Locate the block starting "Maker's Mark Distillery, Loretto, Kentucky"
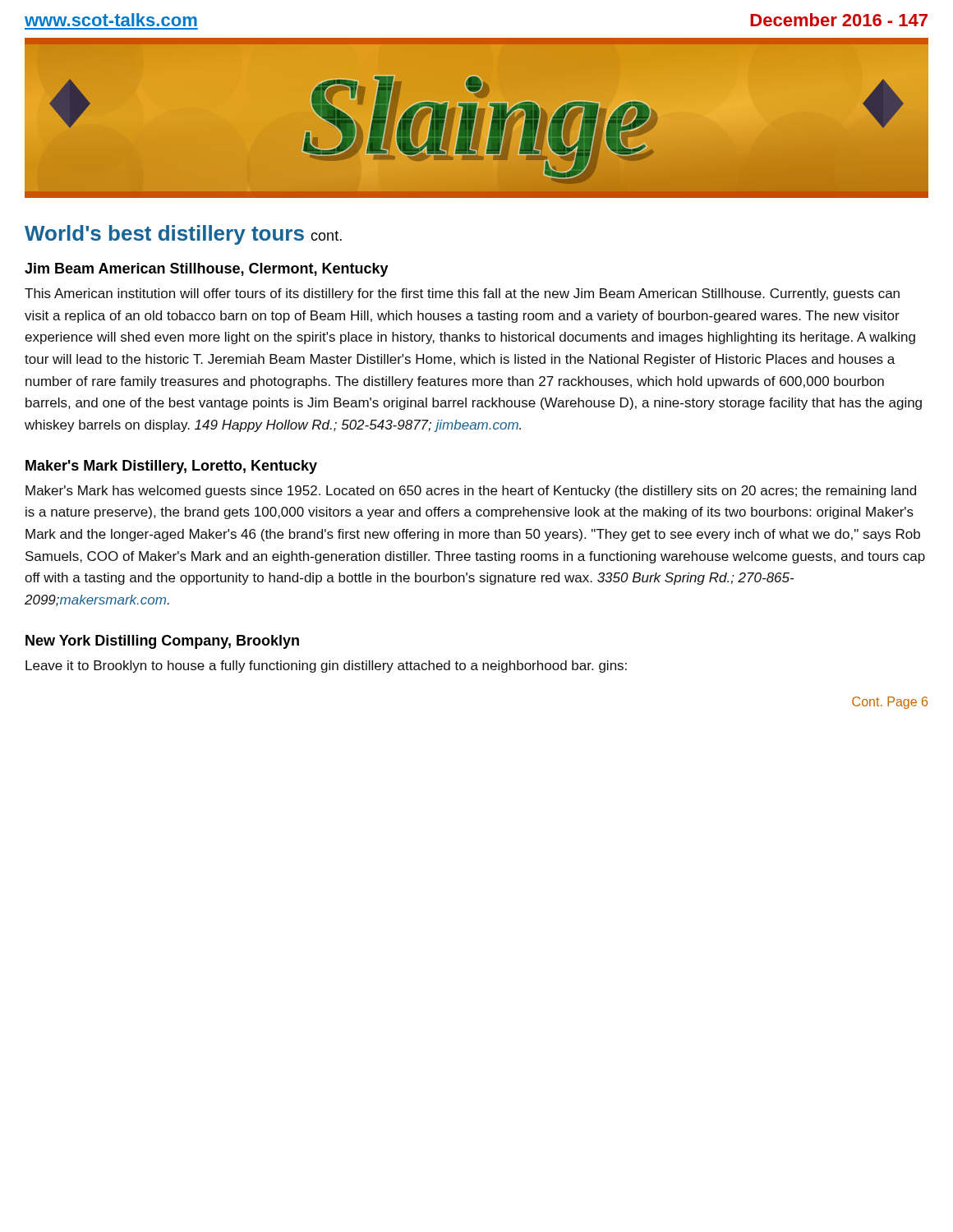 pos(171,465)
